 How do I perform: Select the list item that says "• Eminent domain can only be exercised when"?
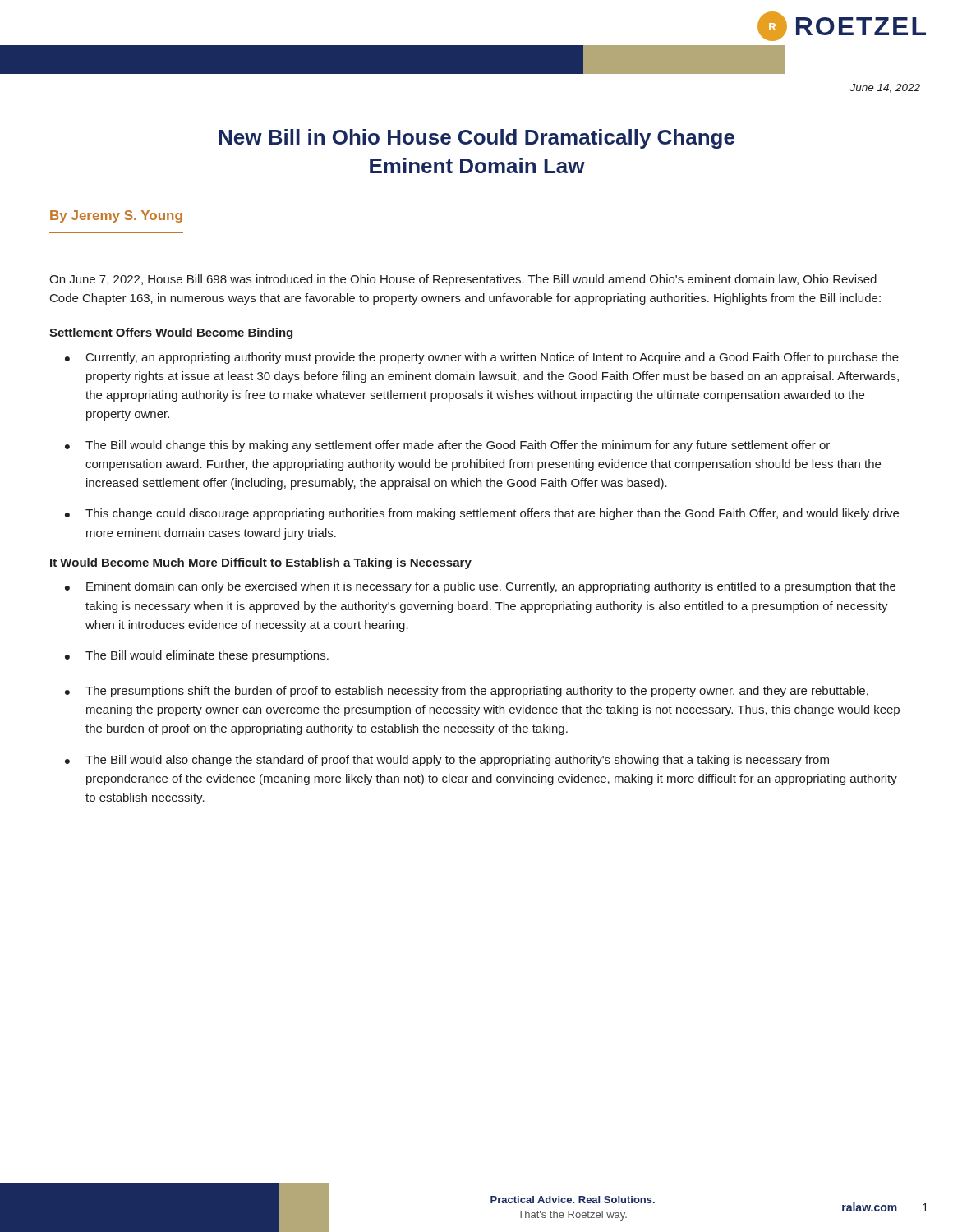pyautogui.click(x=484, y=606)
